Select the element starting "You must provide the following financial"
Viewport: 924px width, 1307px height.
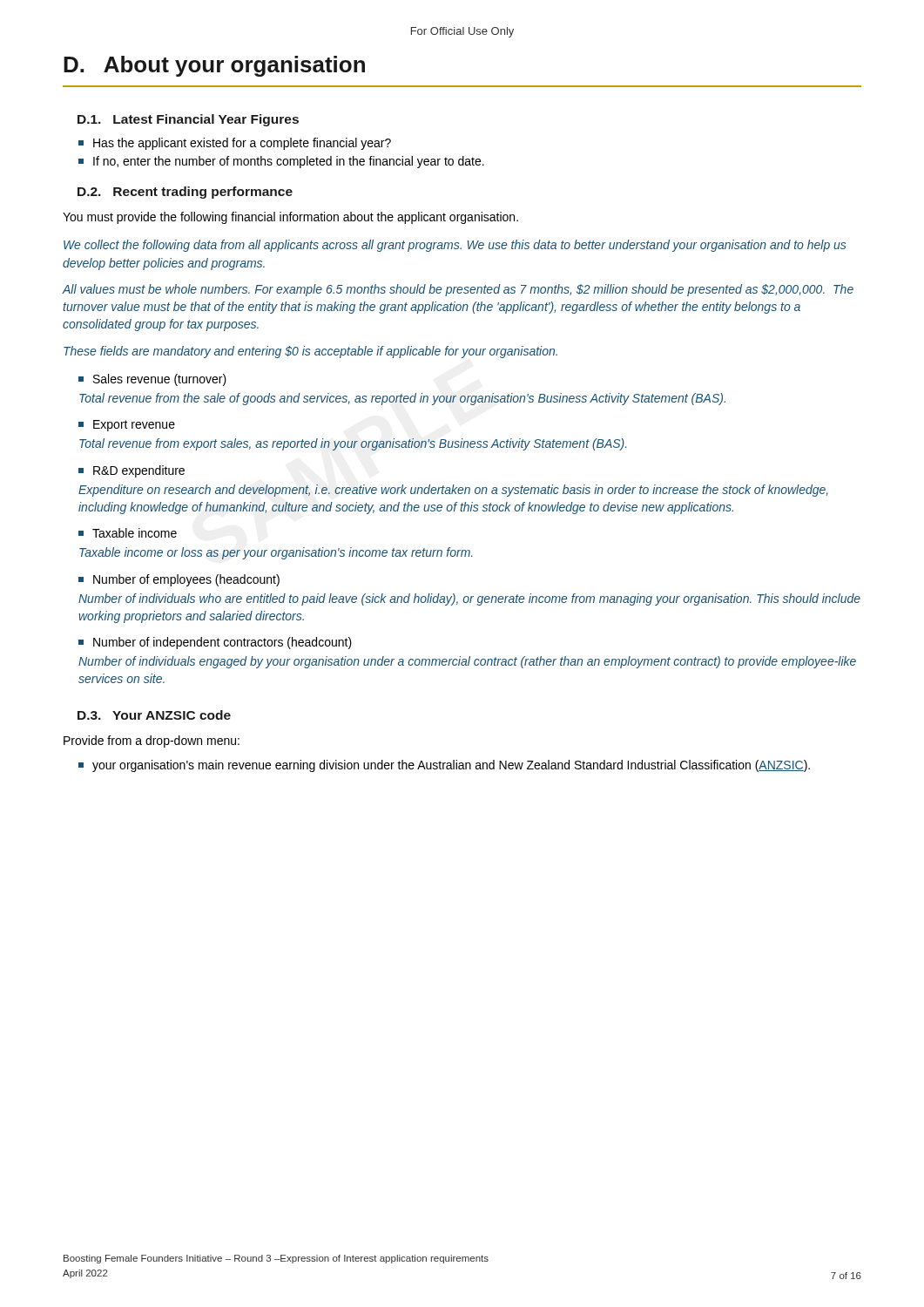point(291,217)
